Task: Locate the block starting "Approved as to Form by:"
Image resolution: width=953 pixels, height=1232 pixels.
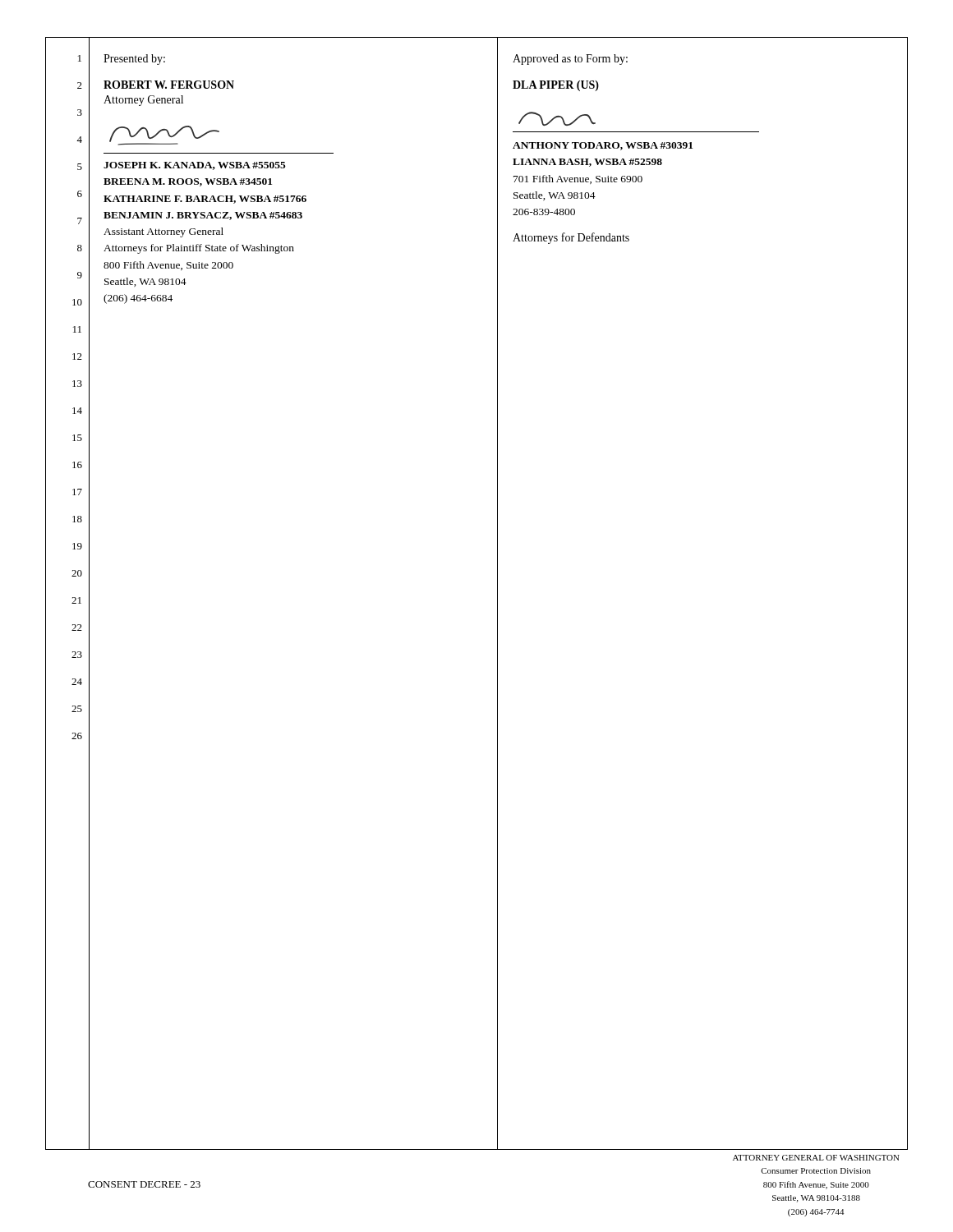Action: coord(570,59)
